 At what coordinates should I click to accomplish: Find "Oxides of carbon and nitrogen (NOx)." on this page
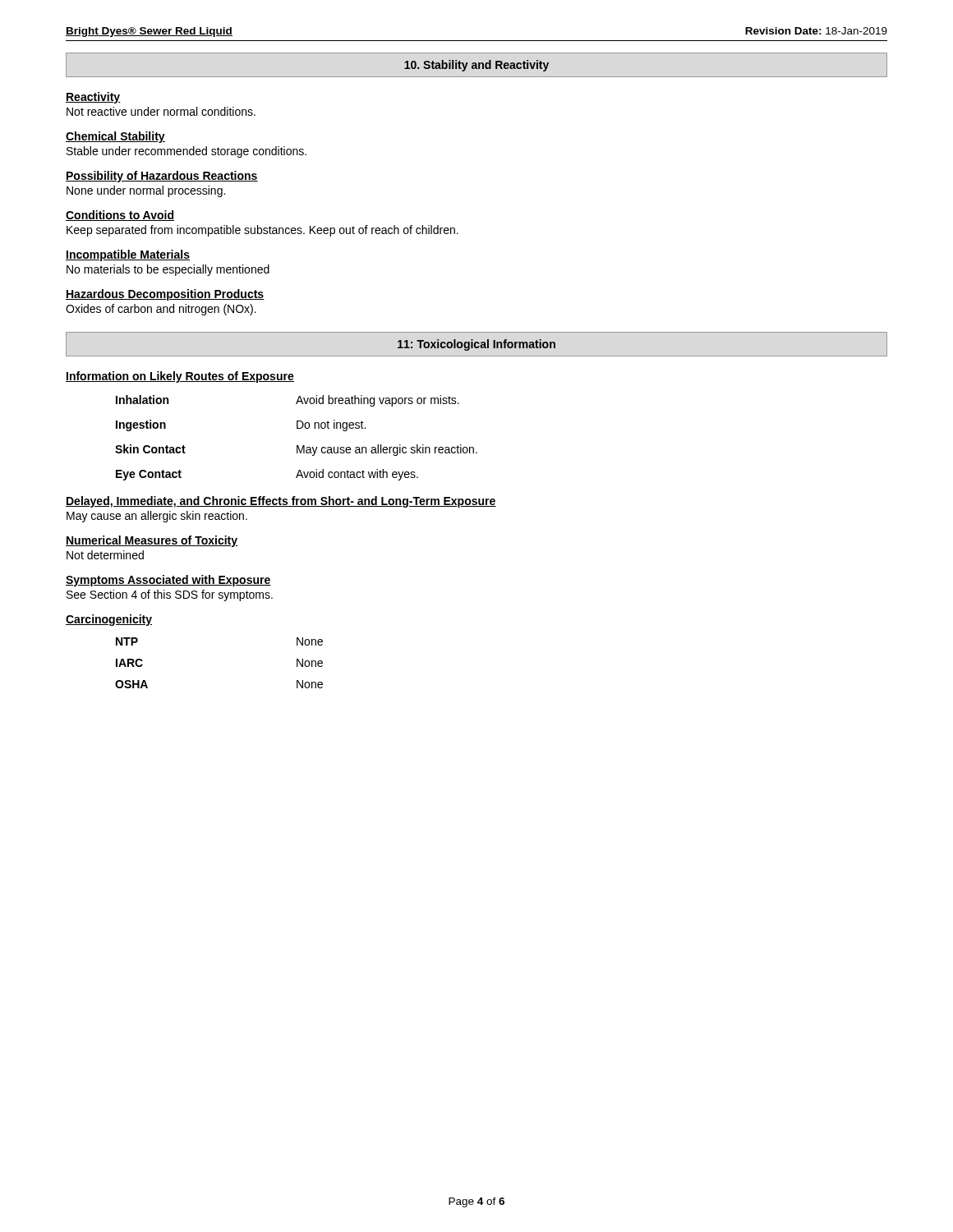click(161, 309)
